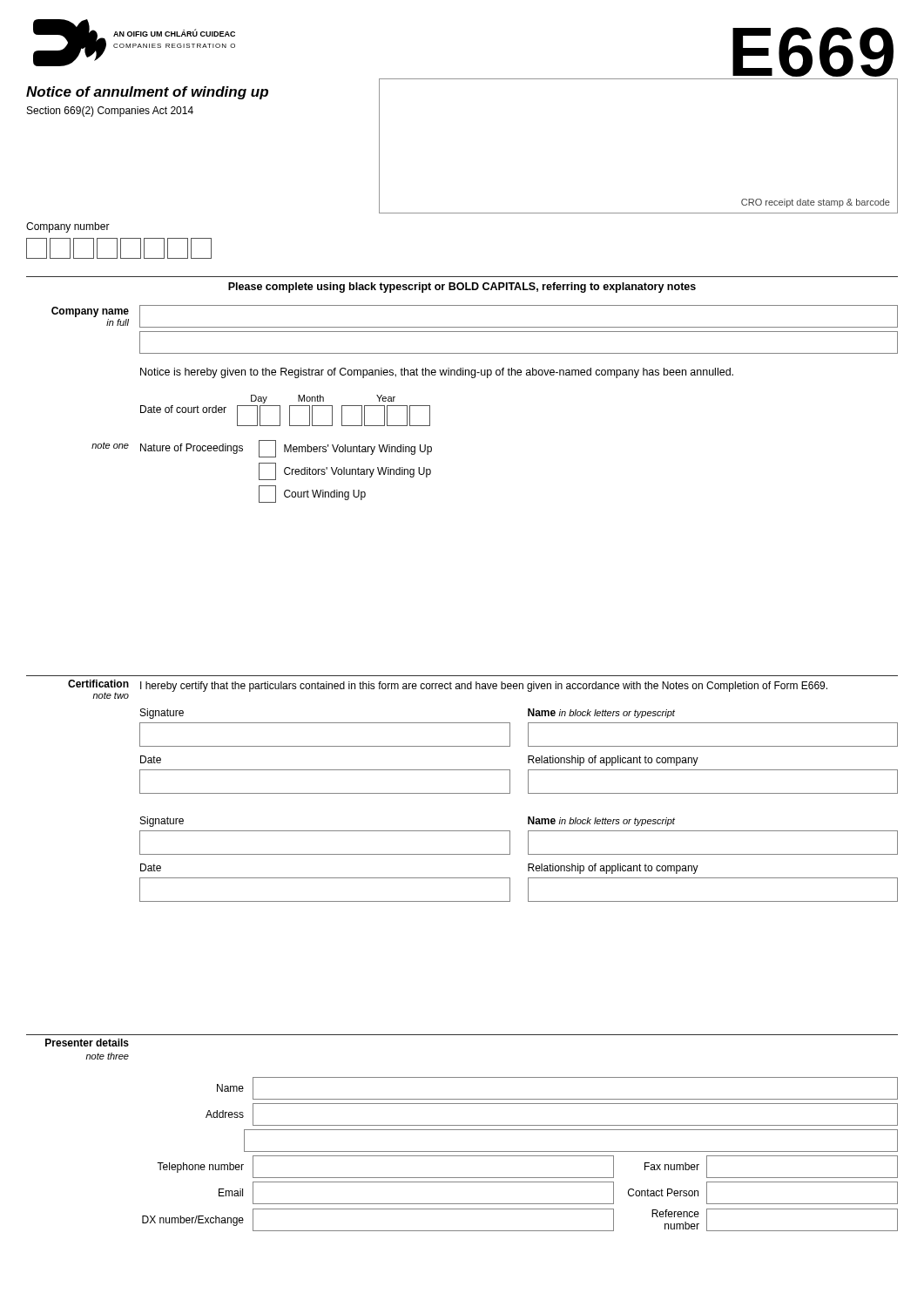Point to the block starting "Members' Voluntary Winding Up"
The height and width of the screenshot is (1307, 924).
[346, 448]
